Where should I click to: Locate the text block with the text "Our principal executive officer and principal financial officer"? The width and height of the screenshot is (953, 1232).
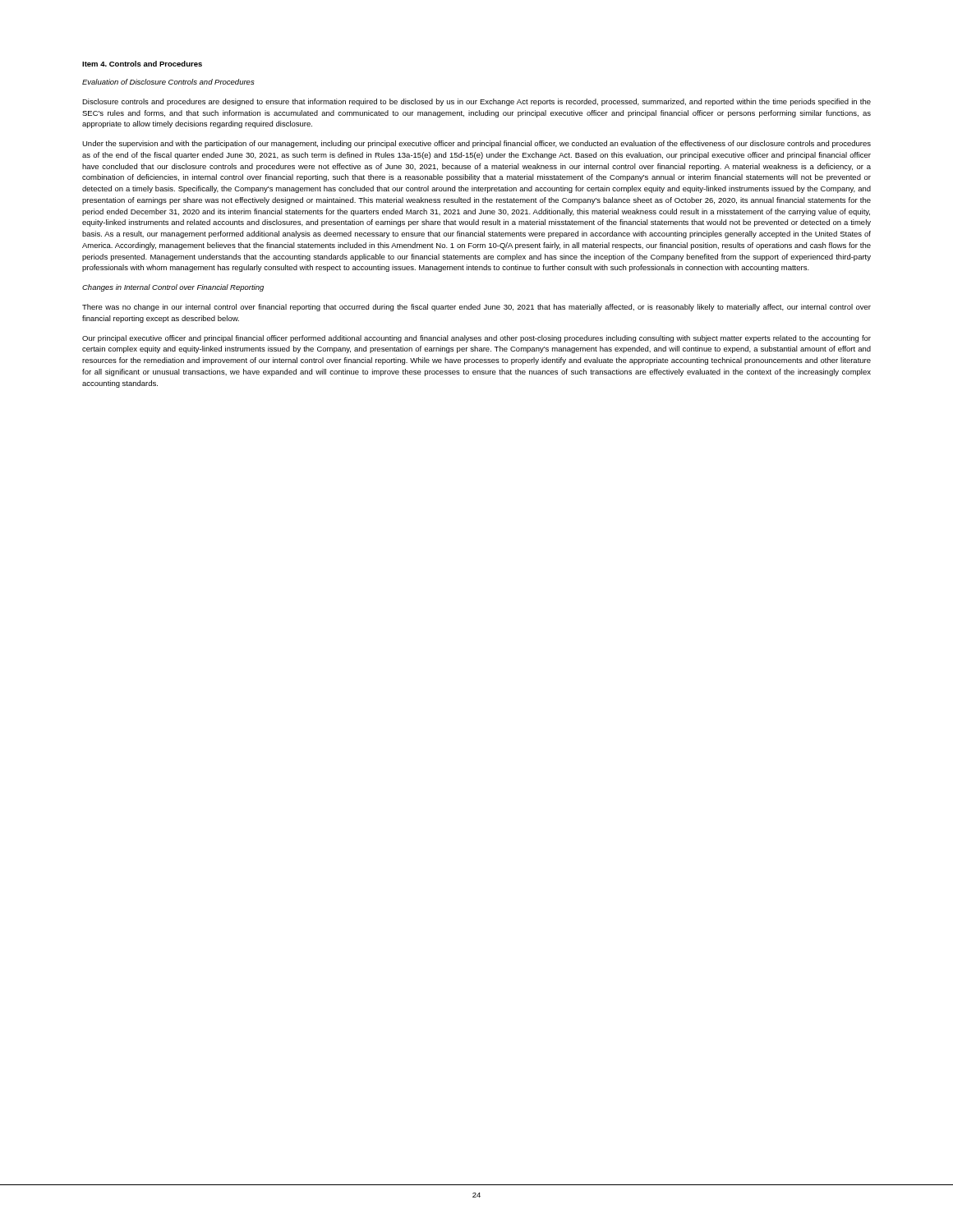tap(476, 360)
